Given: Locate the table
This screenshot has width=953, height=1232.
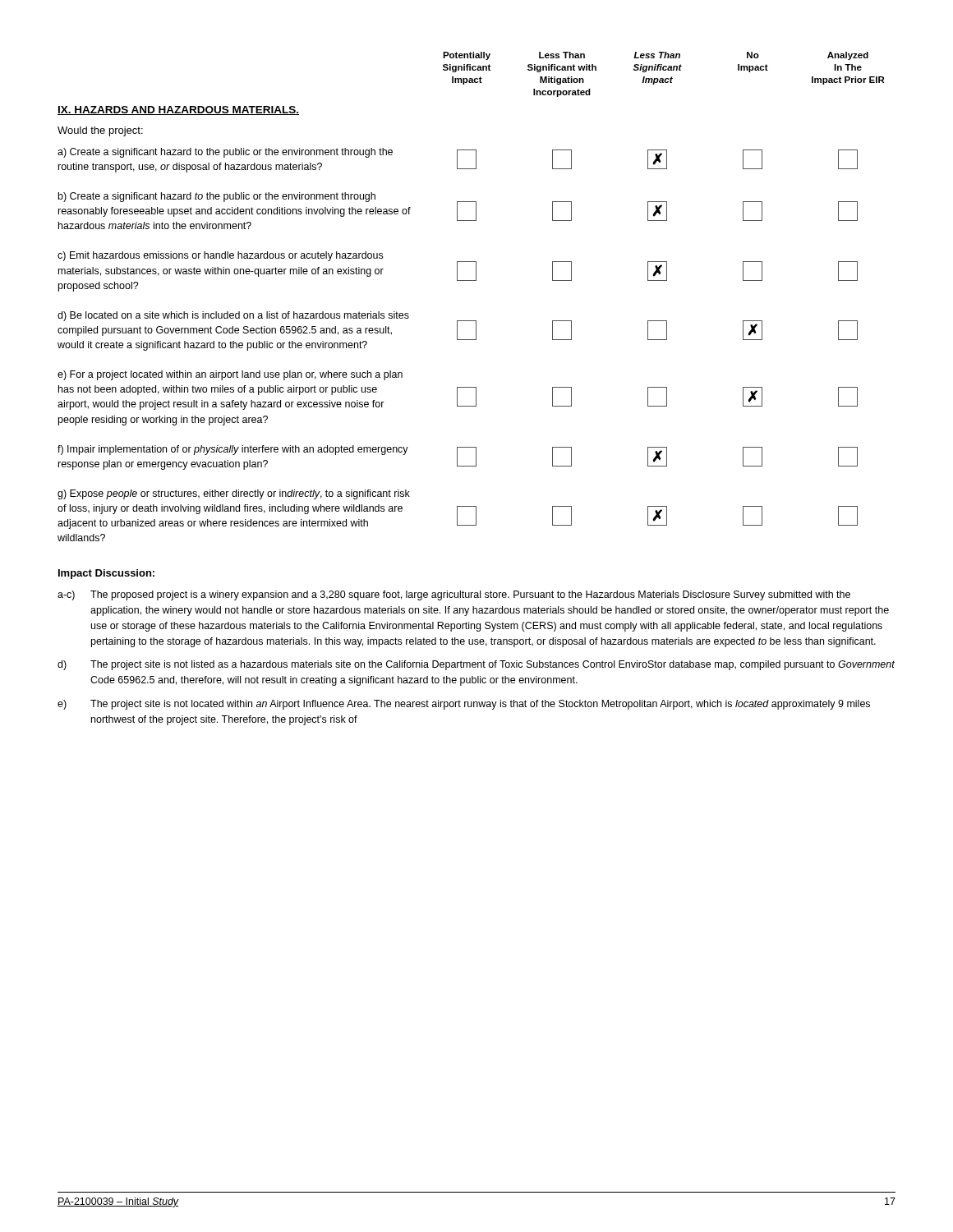Looking at the screenshot, I should (x=476, y=74).
